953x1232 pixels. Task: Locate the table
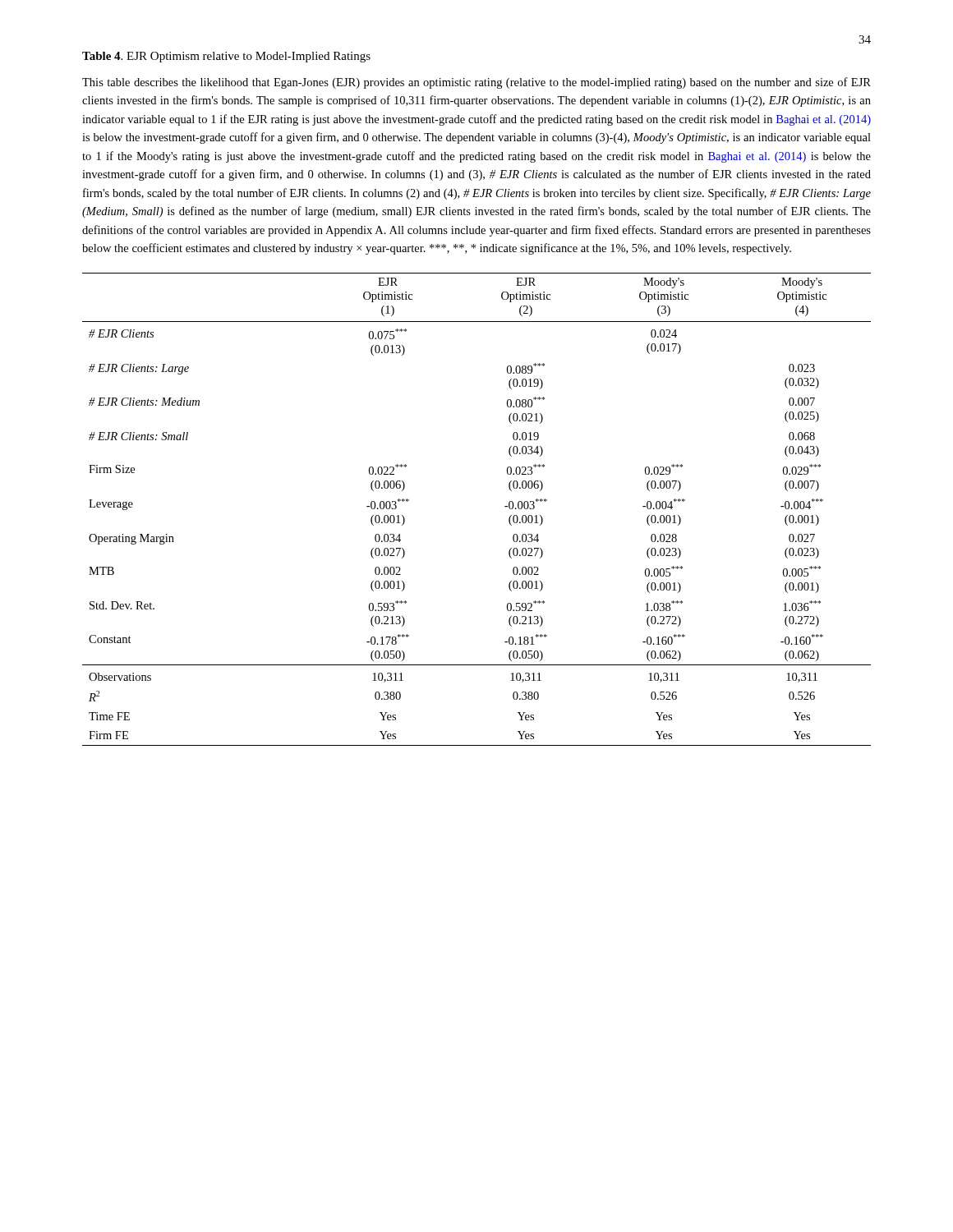pos(476,509)
